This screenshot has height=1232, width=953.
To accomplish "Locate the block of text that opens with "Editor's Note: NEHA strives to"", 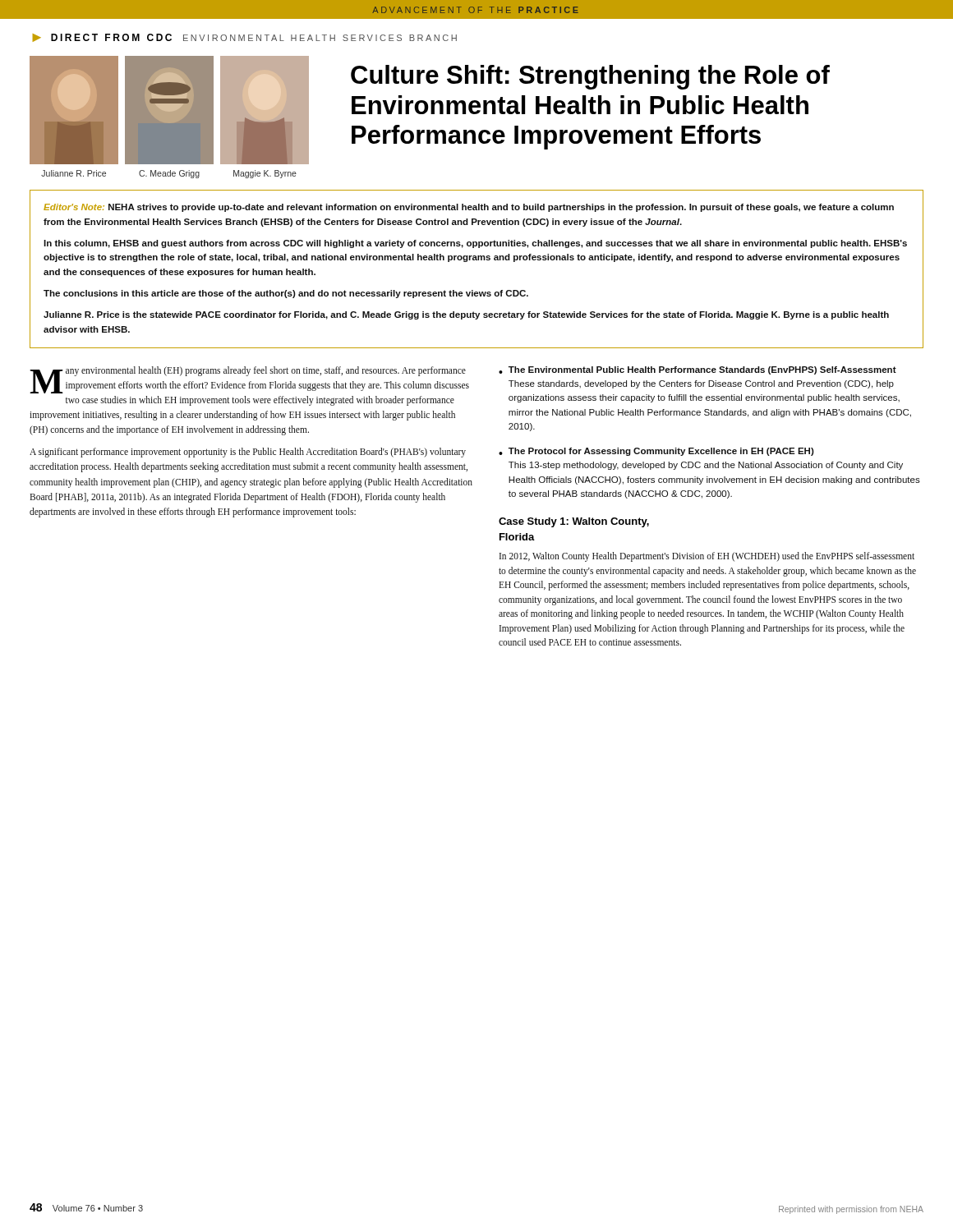I will (476, 269).
